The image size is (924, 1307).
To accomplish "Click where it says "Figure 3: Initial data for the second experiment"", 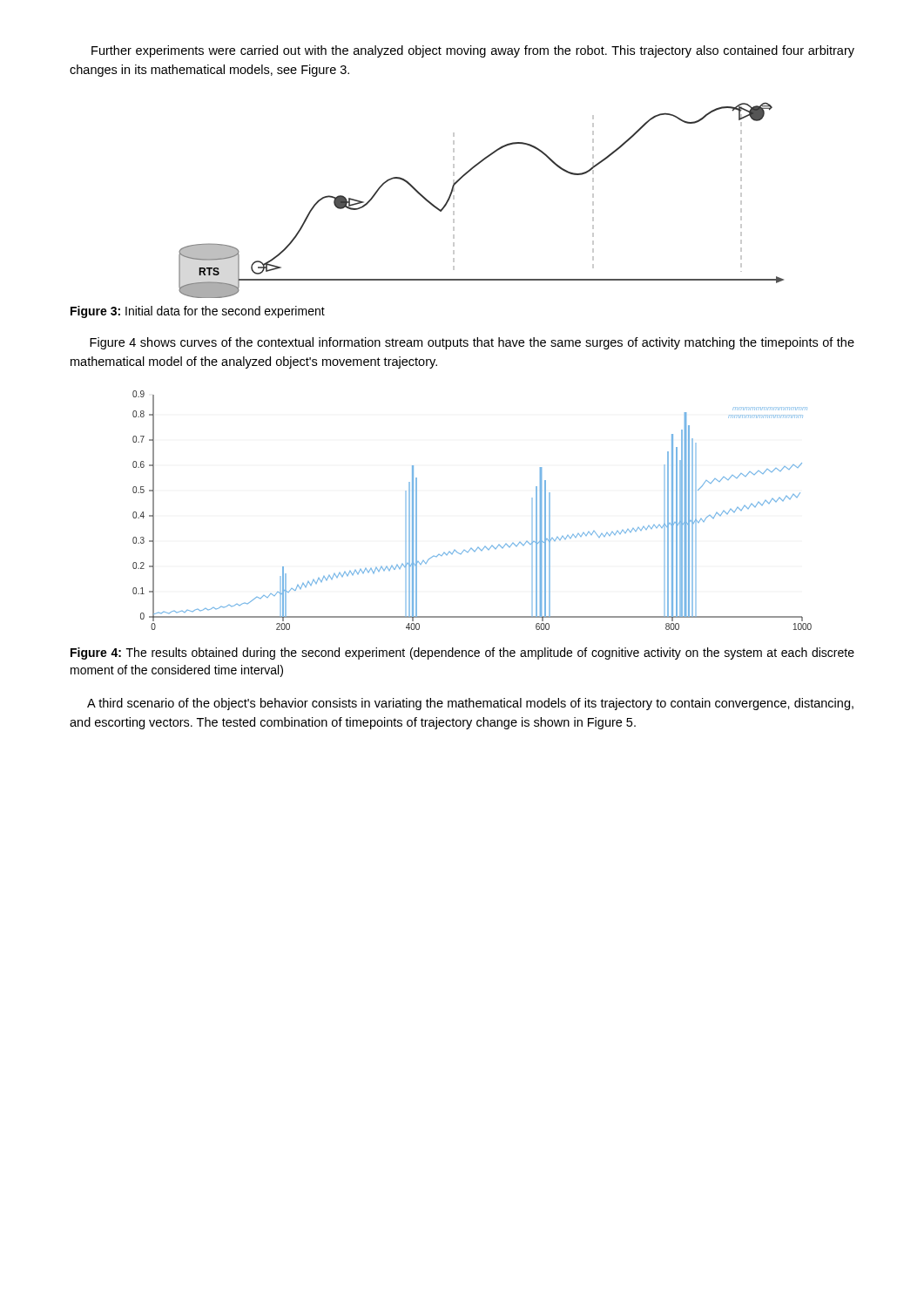I will [x=197, y=311].
